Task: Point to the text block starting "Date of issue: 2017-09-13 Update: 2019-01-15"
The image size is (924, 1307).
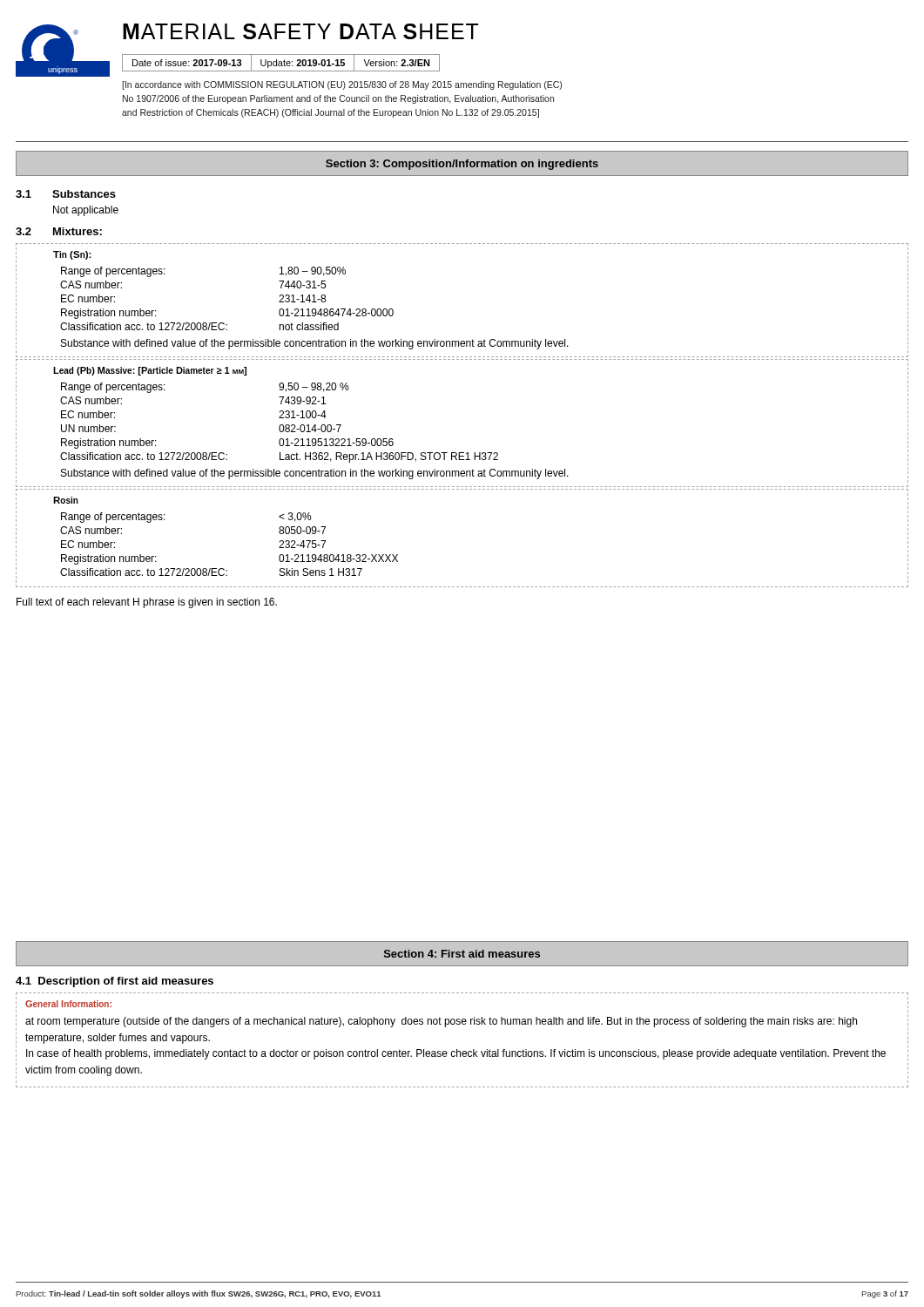Action: (x=281, y=63)
